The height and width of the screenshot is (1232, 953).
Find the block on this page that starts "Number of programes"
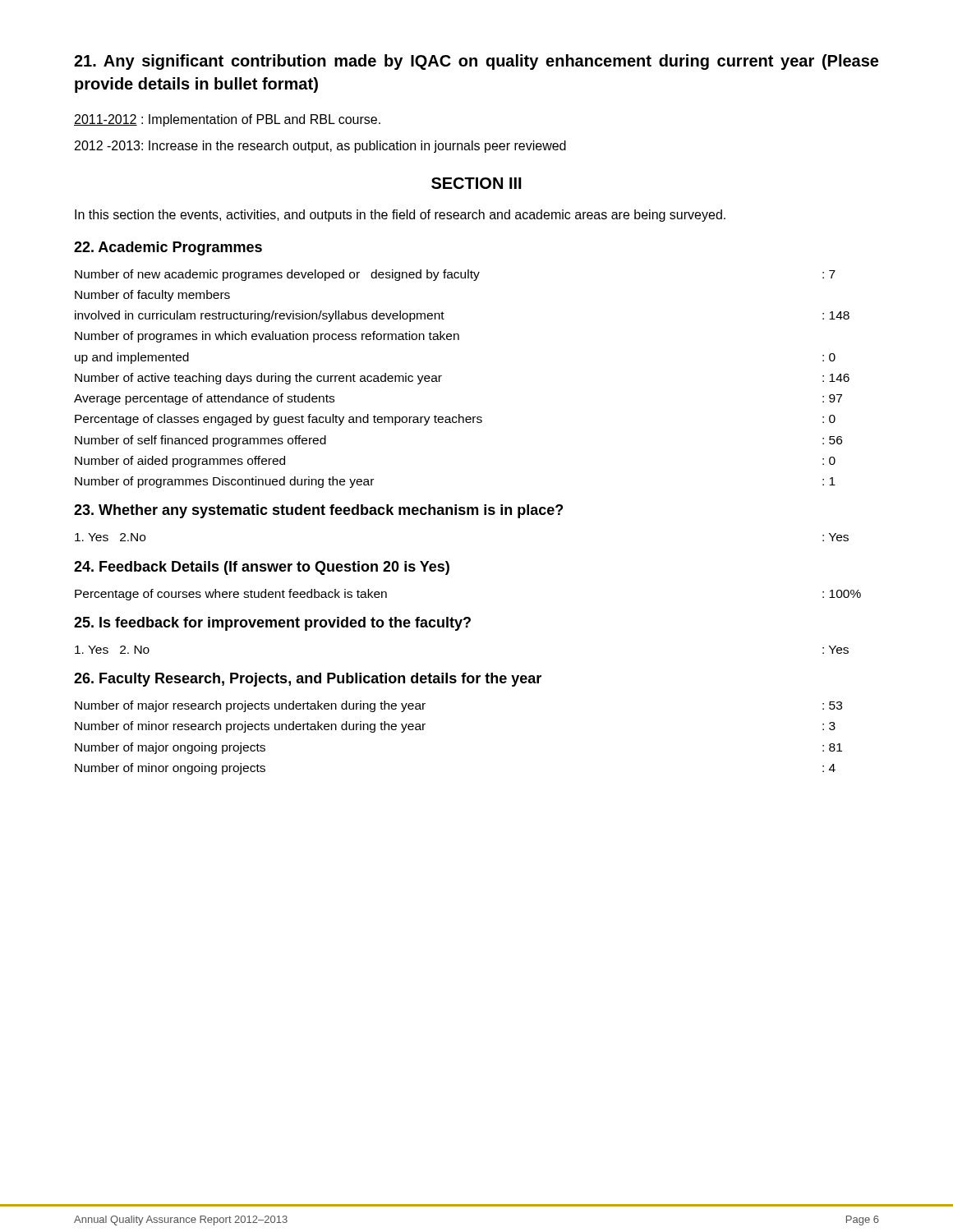click(448, 336)
